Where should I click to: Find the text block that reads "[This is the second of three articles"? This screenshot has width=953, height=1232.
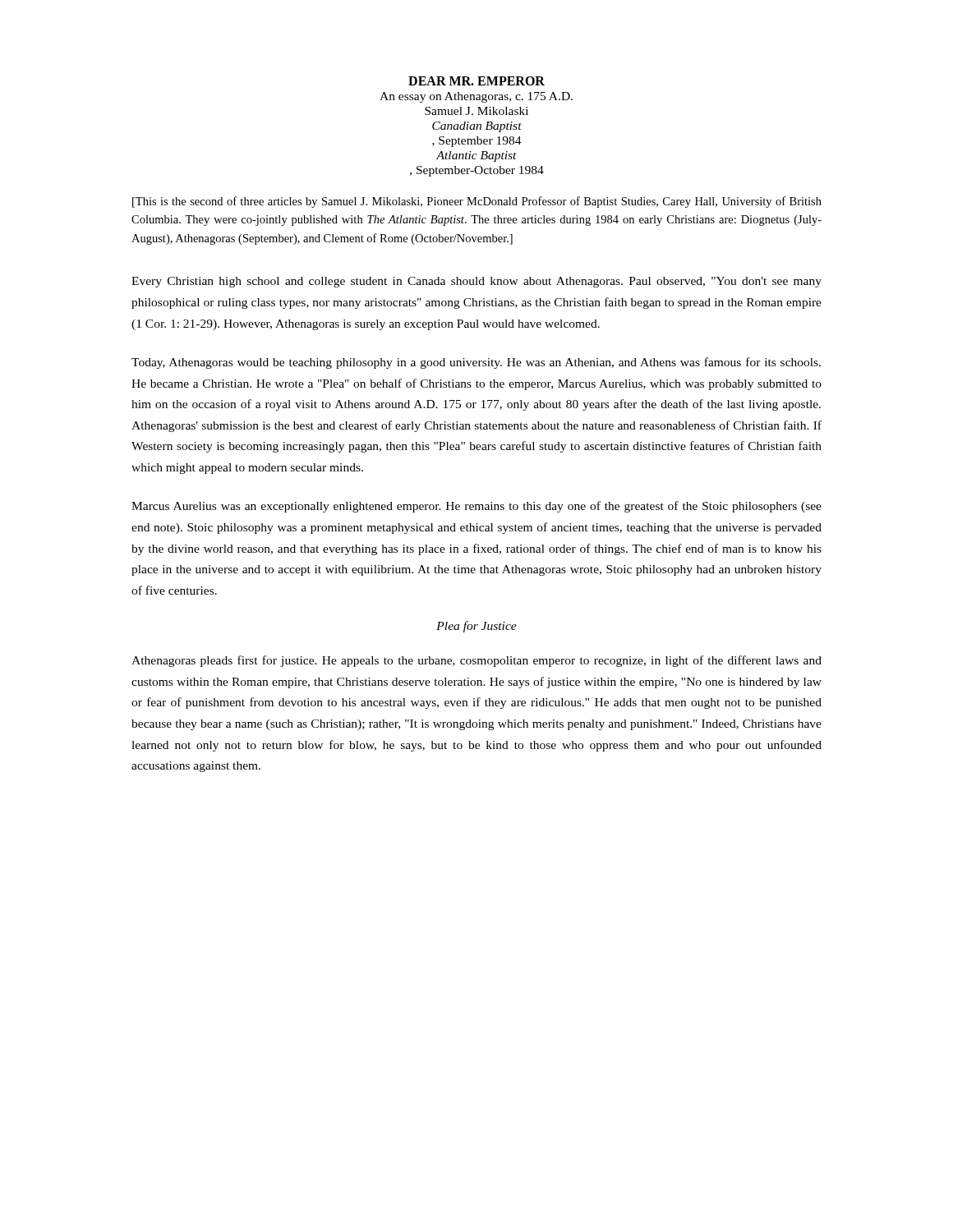click(x=476, y=220)
